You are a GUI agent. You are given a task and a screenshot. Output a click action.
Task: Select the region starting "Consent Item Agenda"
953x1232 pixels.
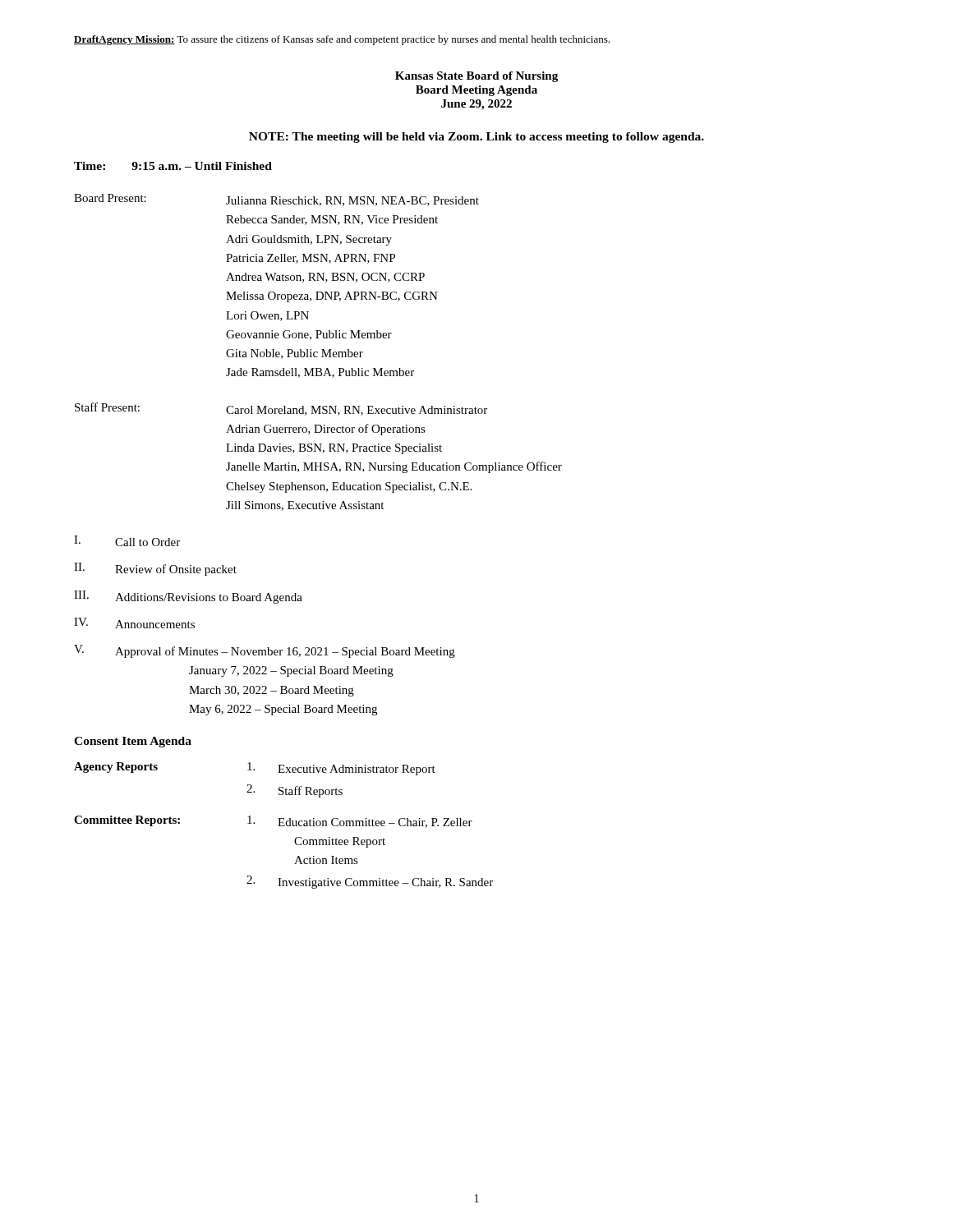[133, 740]
